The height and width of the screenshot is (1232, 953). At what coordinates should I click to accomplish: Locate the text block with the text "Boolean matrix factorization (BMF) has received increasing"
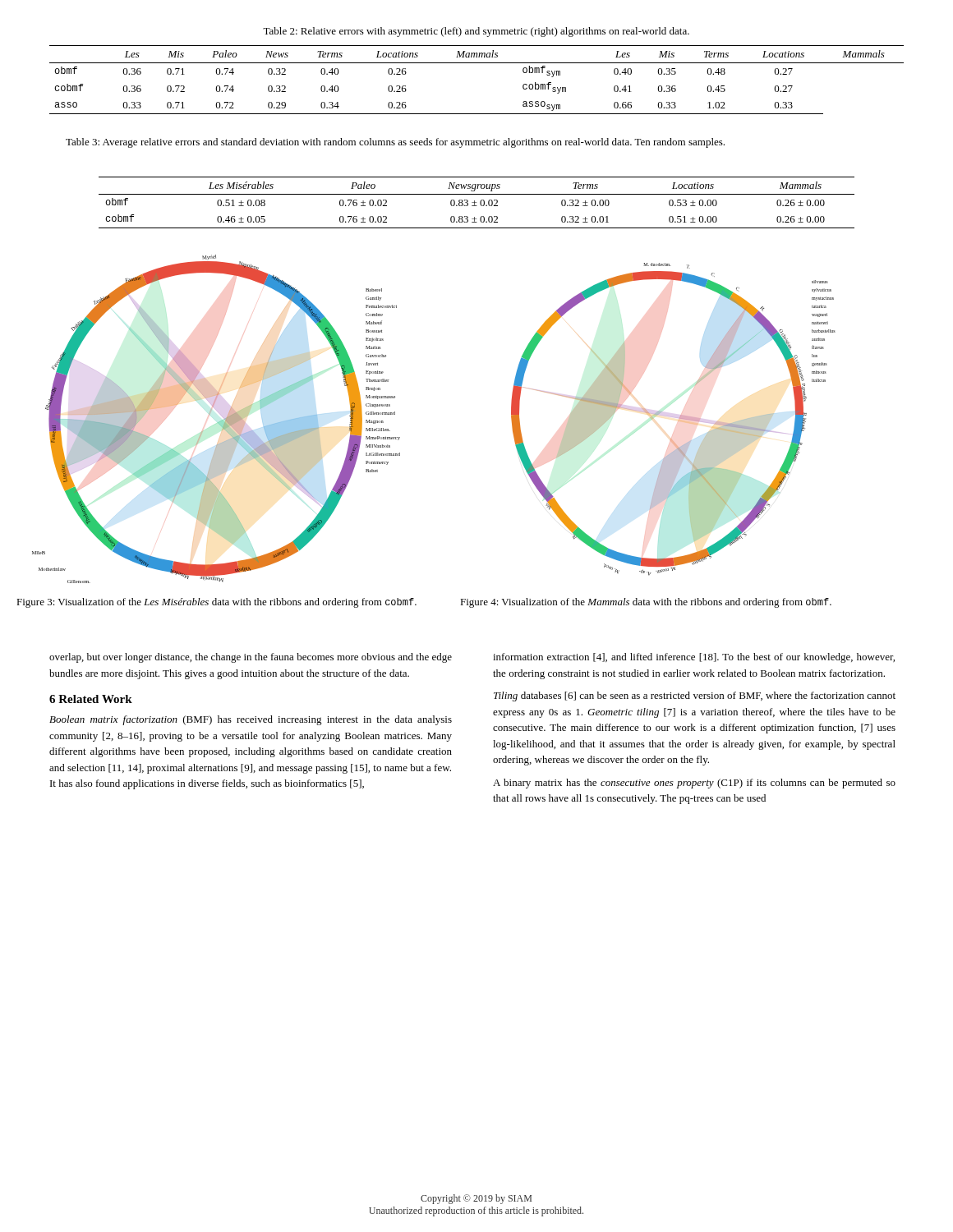(x=251, y=751)
